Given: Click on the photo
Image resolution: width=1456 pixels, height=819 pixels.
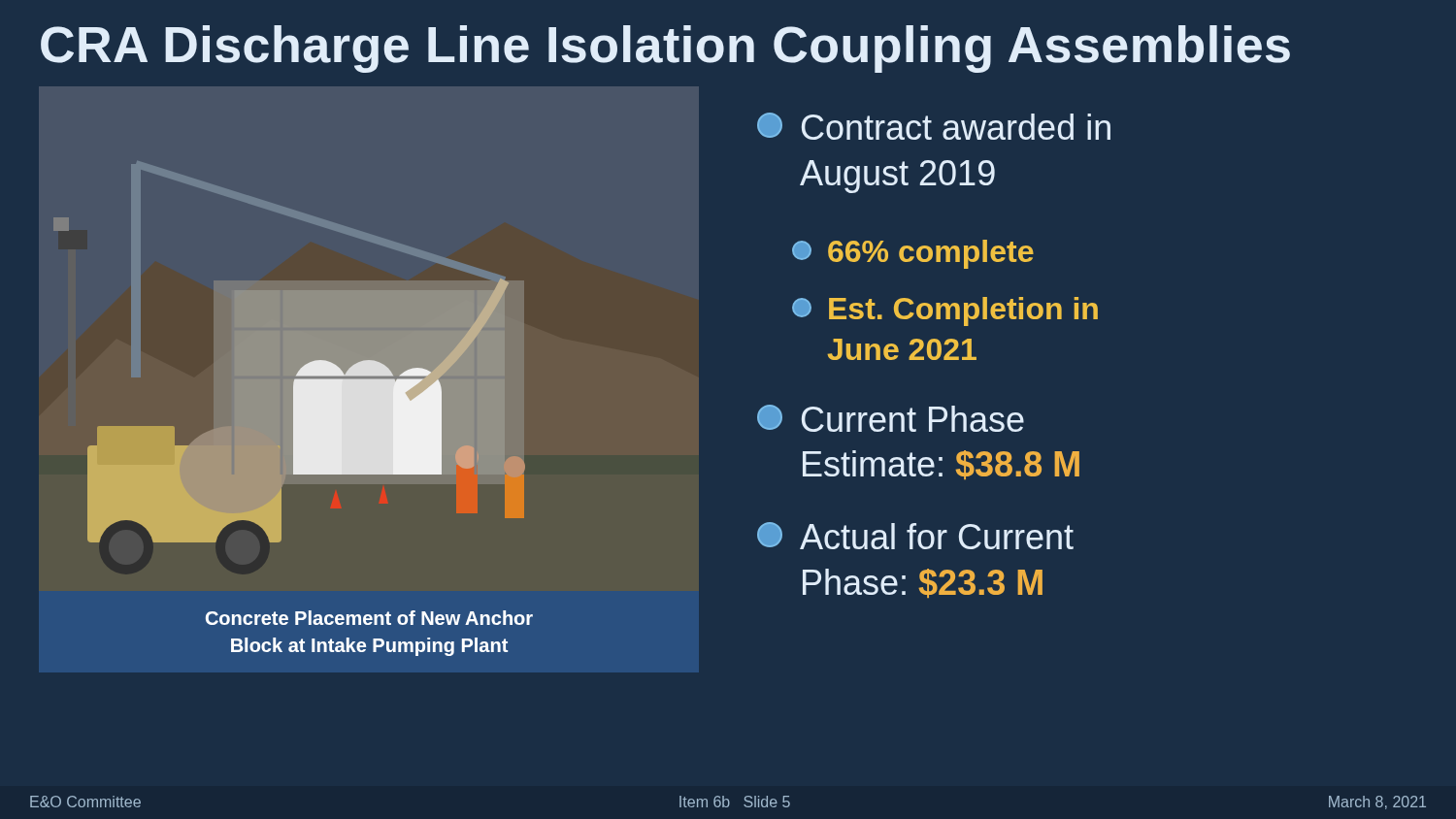Looking at the screenshot, I should click(x=369, y=339).
